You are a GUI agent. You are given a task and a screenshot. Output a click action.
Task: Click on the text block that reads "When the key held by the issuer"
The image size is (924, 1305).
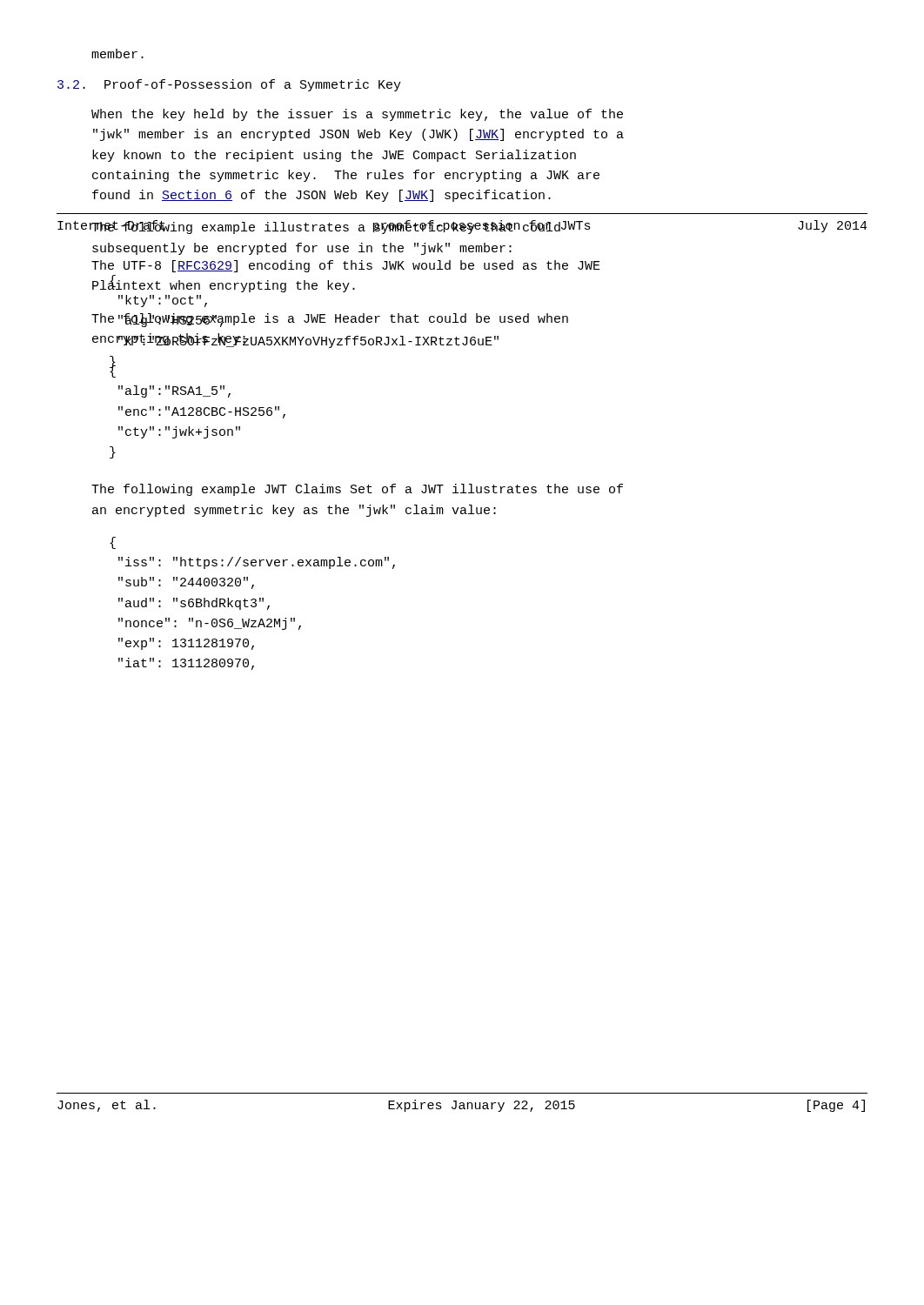[358, 156]
